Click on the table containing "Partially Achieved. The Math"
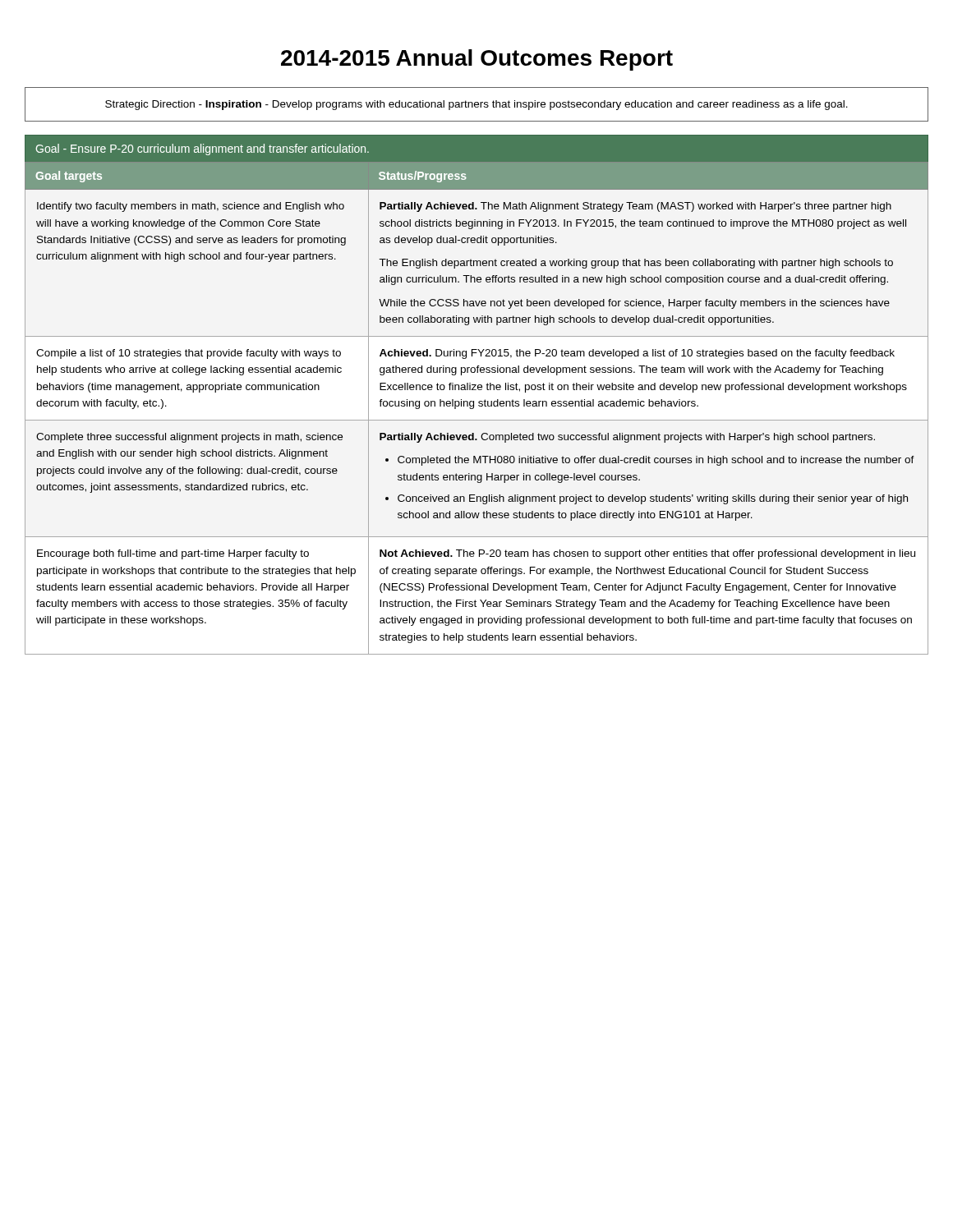 pyautogui.click(x=476, y=408)
